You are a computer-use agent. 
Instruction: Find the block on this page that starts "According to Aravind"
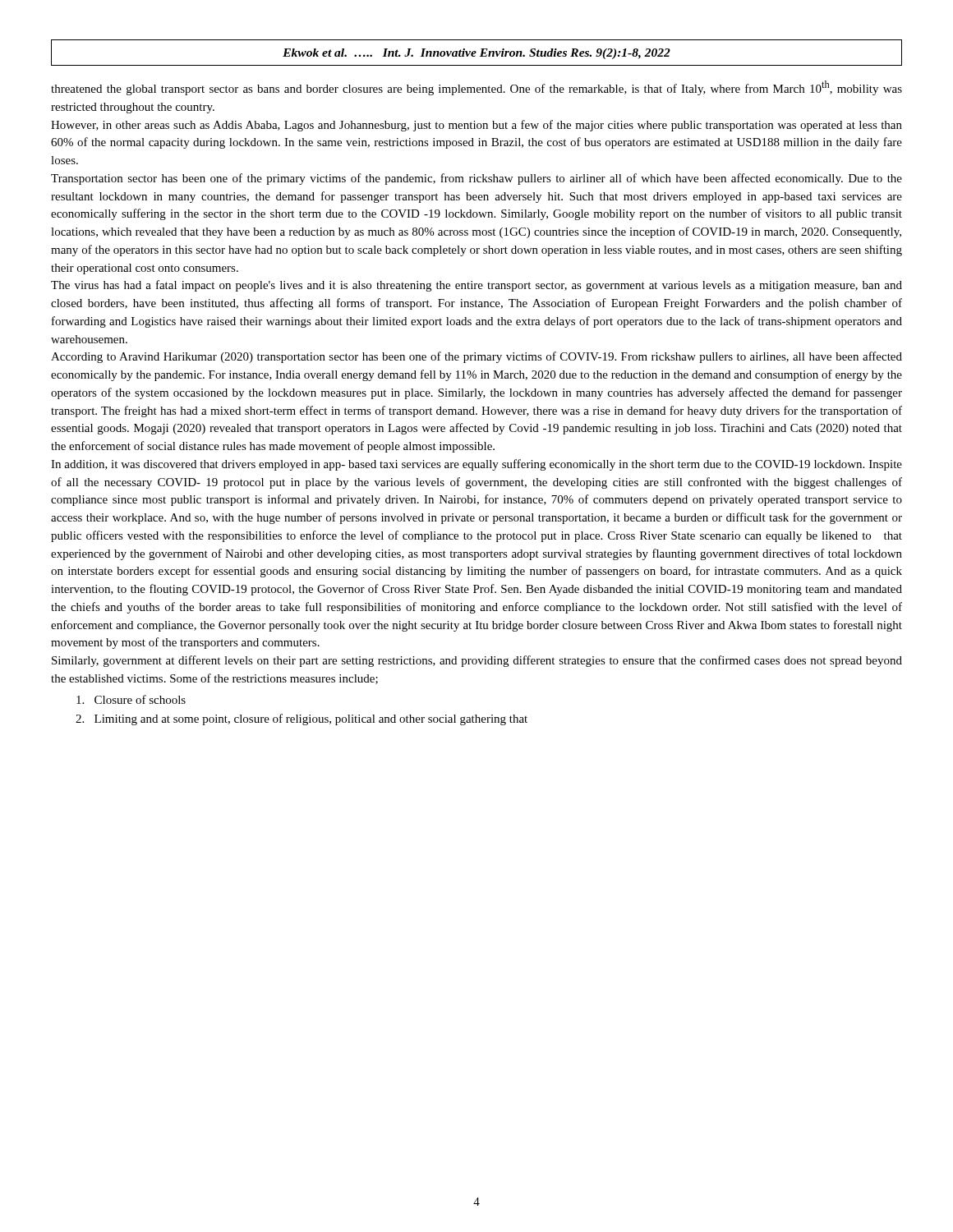476,402
